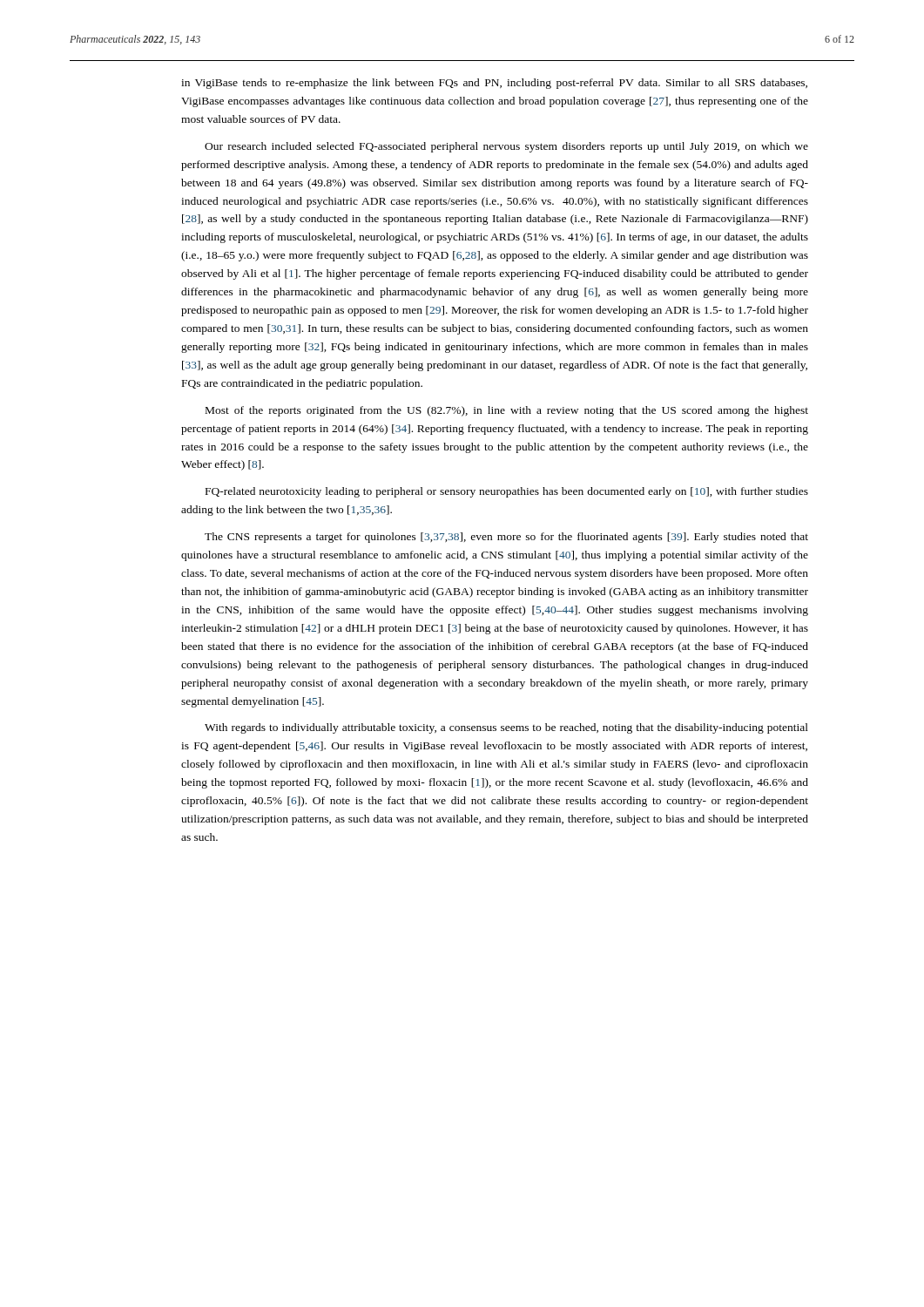Select the passage starting "Our research included selected FQ-associated peripheral nervous"
The height and width of the screenshot is (1307, 924).
495,265
